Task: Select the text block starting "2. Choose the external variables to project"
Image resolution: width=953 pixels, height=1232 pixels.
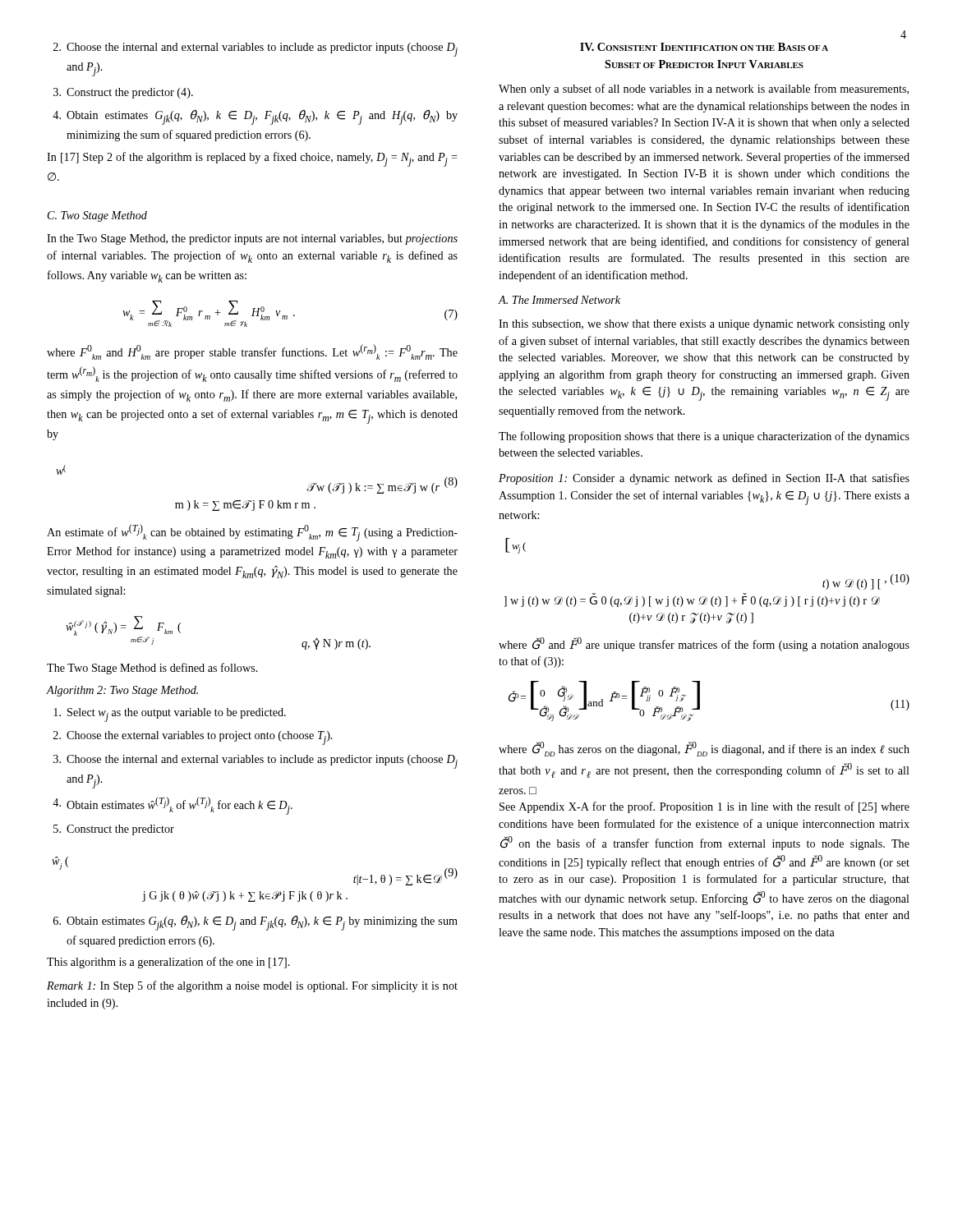Action: [x=252, y=737]
